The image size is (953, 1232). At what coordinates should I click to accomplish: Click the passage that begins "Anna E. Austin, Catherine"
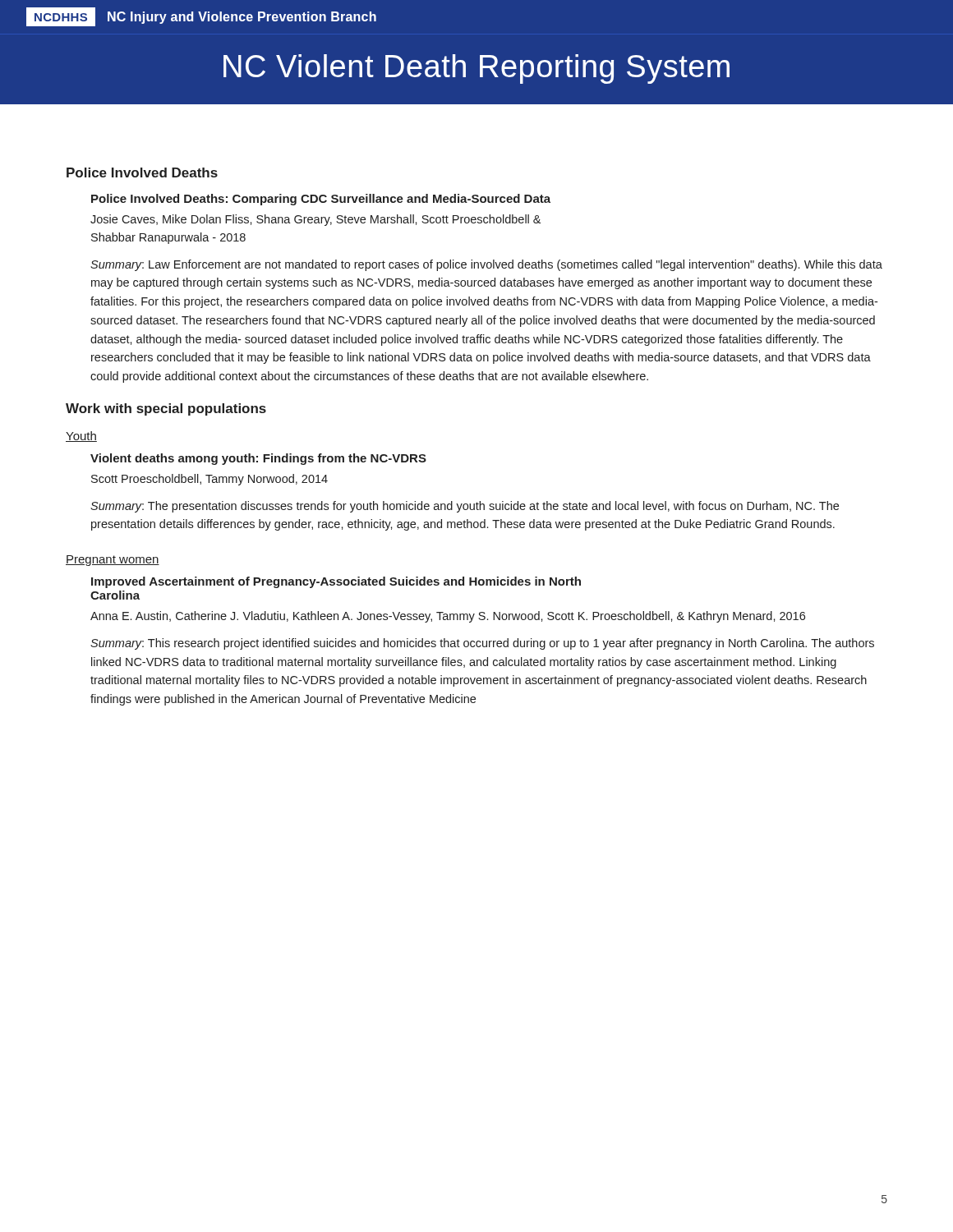click(x=448, y=616)
